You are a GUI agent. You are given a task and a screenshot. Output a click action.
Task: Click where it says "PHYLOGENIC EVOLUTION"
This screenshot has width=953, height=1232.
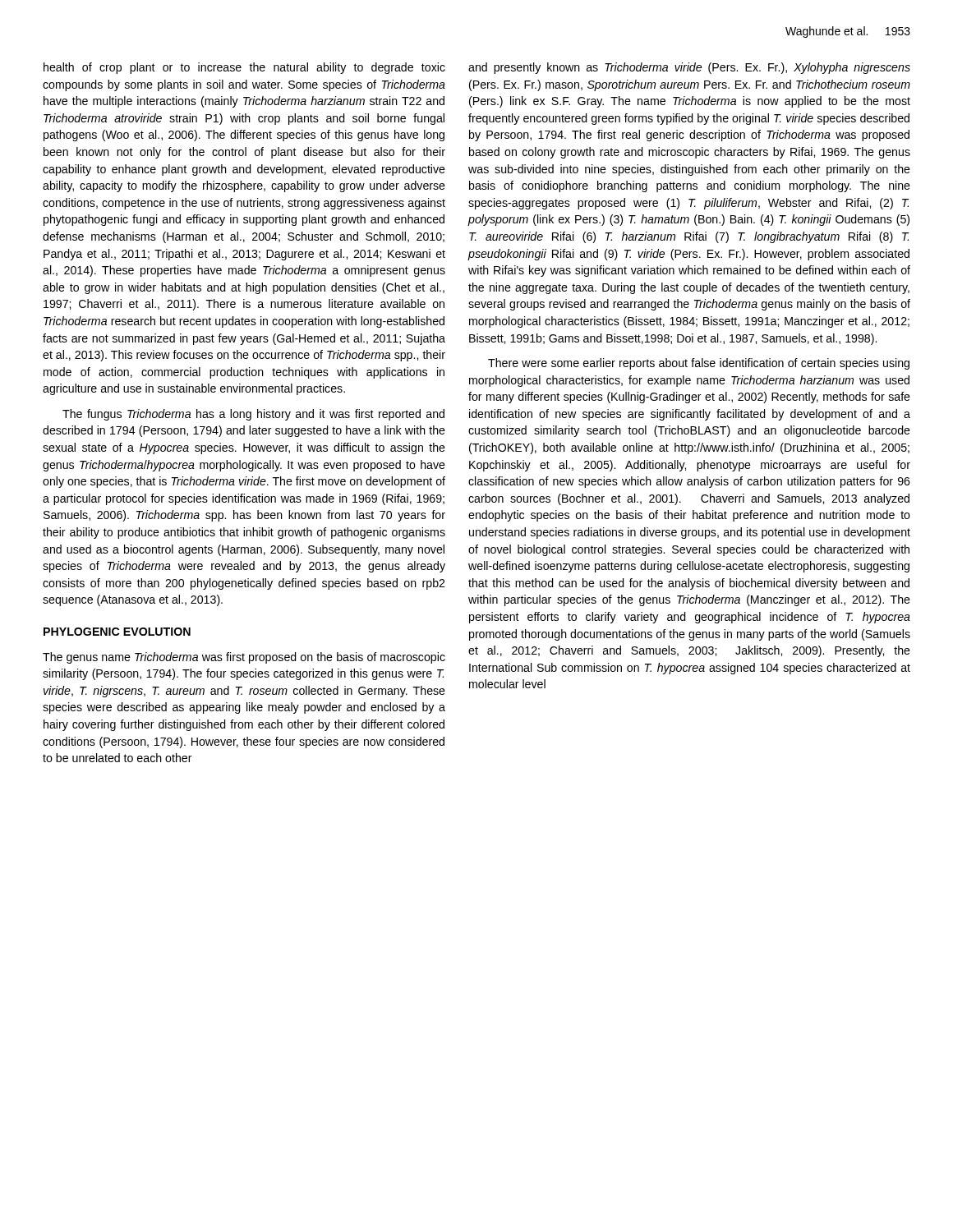[x=117, y=632]
